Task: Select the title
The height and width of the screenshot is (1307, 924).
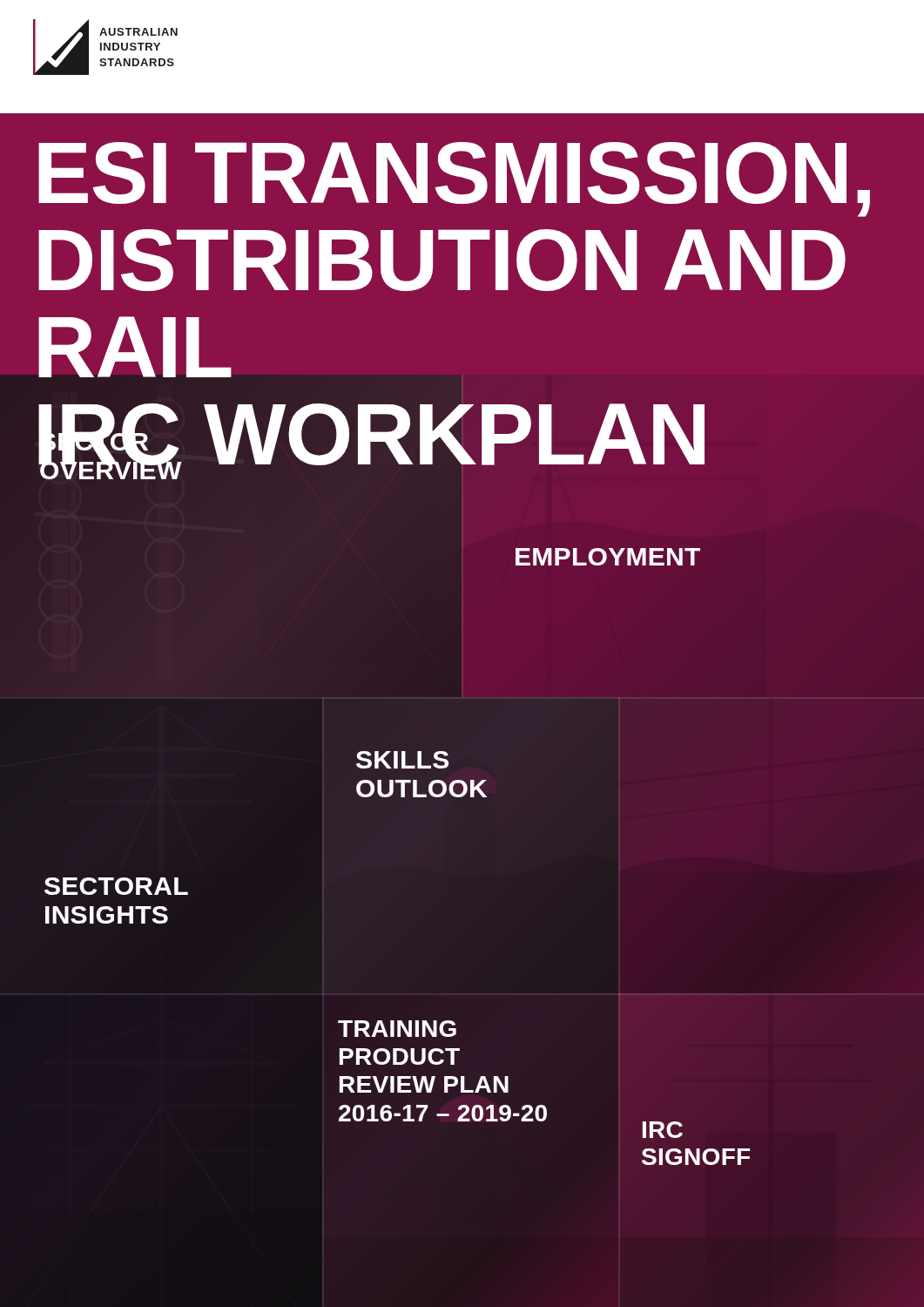Action: point(454,303)
